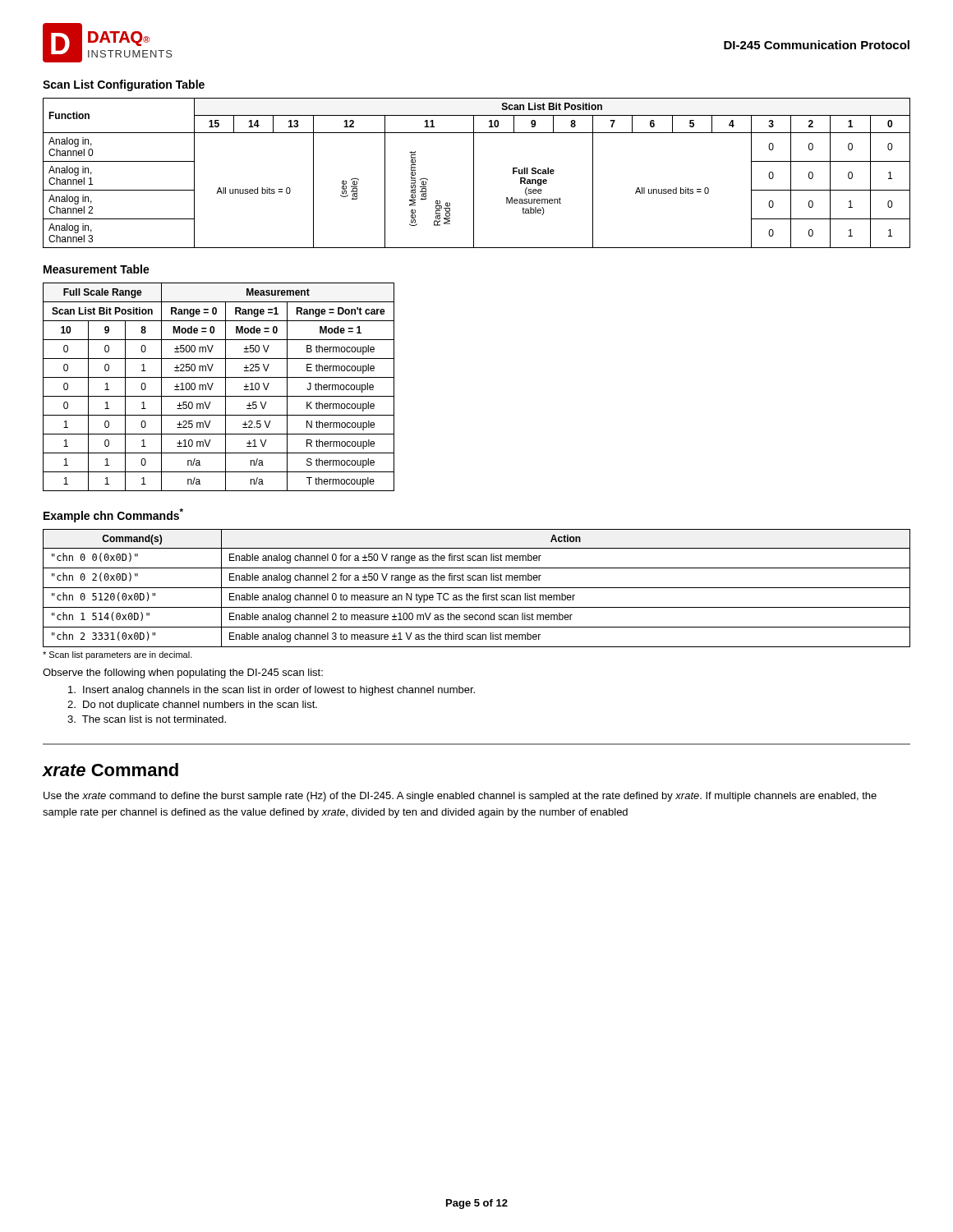Screen dimensions: 1232x953
Task: Find the section header that says "Scan List Configuration Table"
Action: [x=124, y=85]
